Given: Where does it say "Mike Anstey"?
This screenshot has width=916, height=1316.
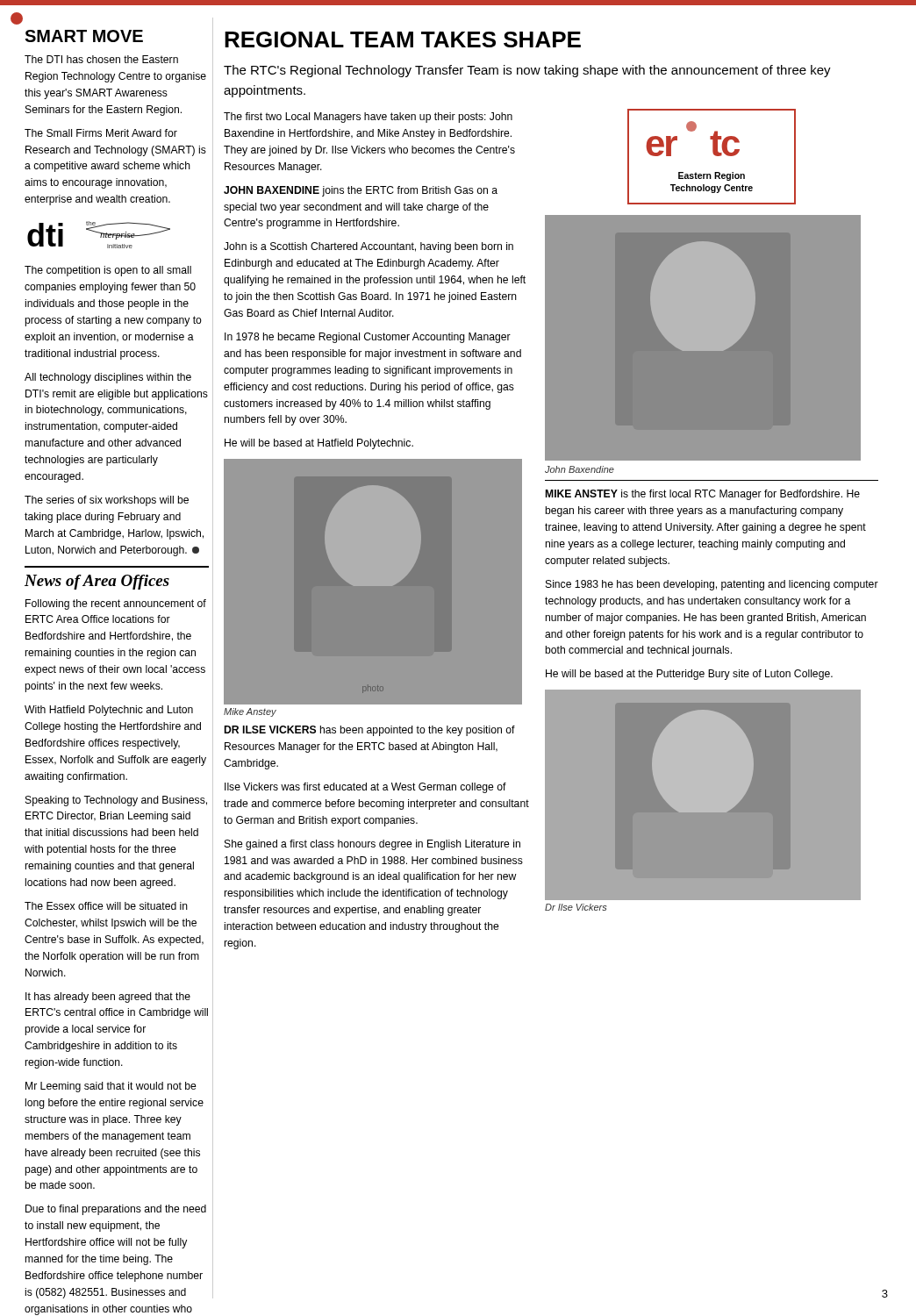Looking at the screenshot, I should [250, 712].
